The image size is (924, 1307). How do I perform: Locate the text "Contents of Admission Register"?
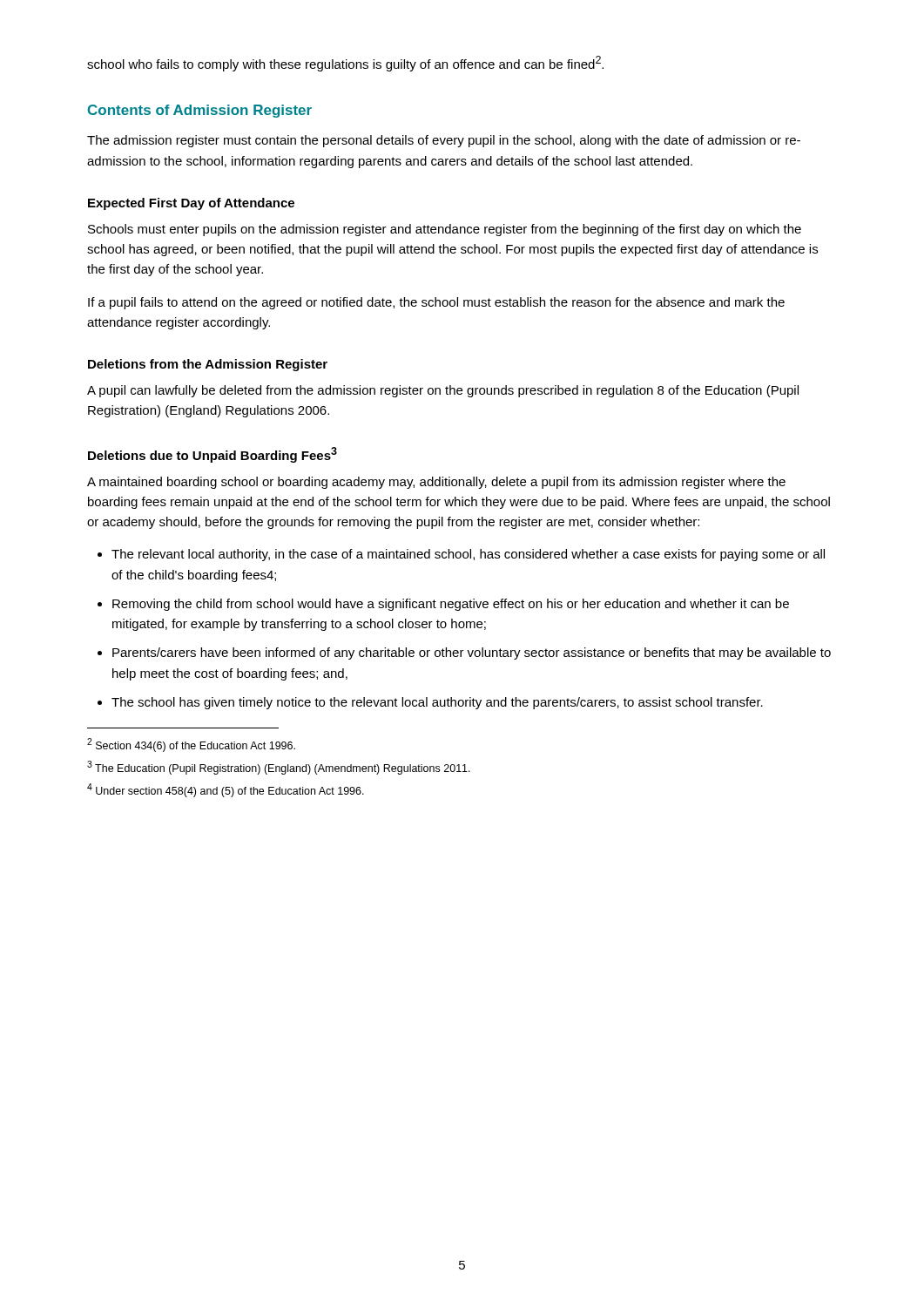point(200,110)
